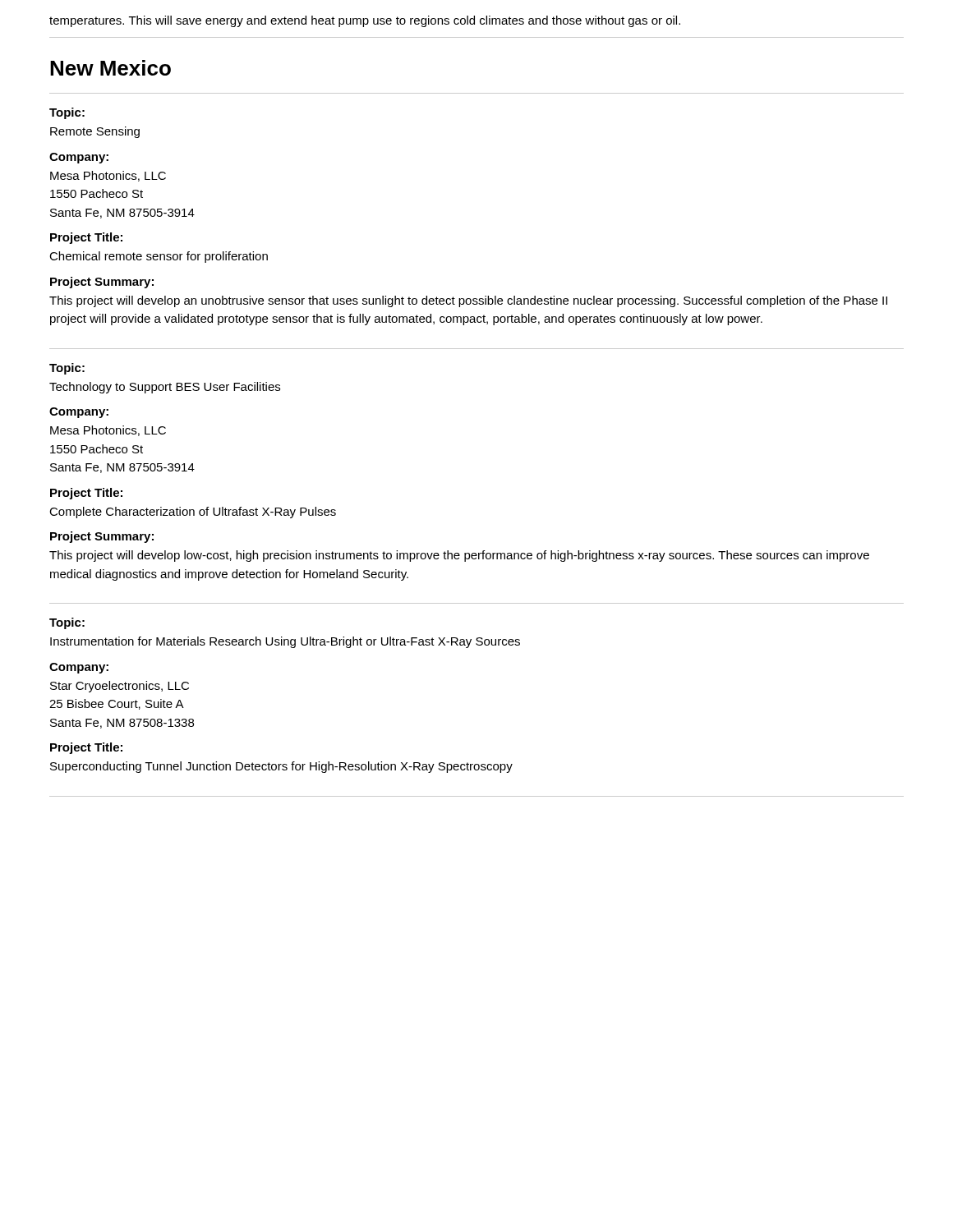
Task: Select the element starting "Chemical remote sensor"
Action: [x=159, y=256]
